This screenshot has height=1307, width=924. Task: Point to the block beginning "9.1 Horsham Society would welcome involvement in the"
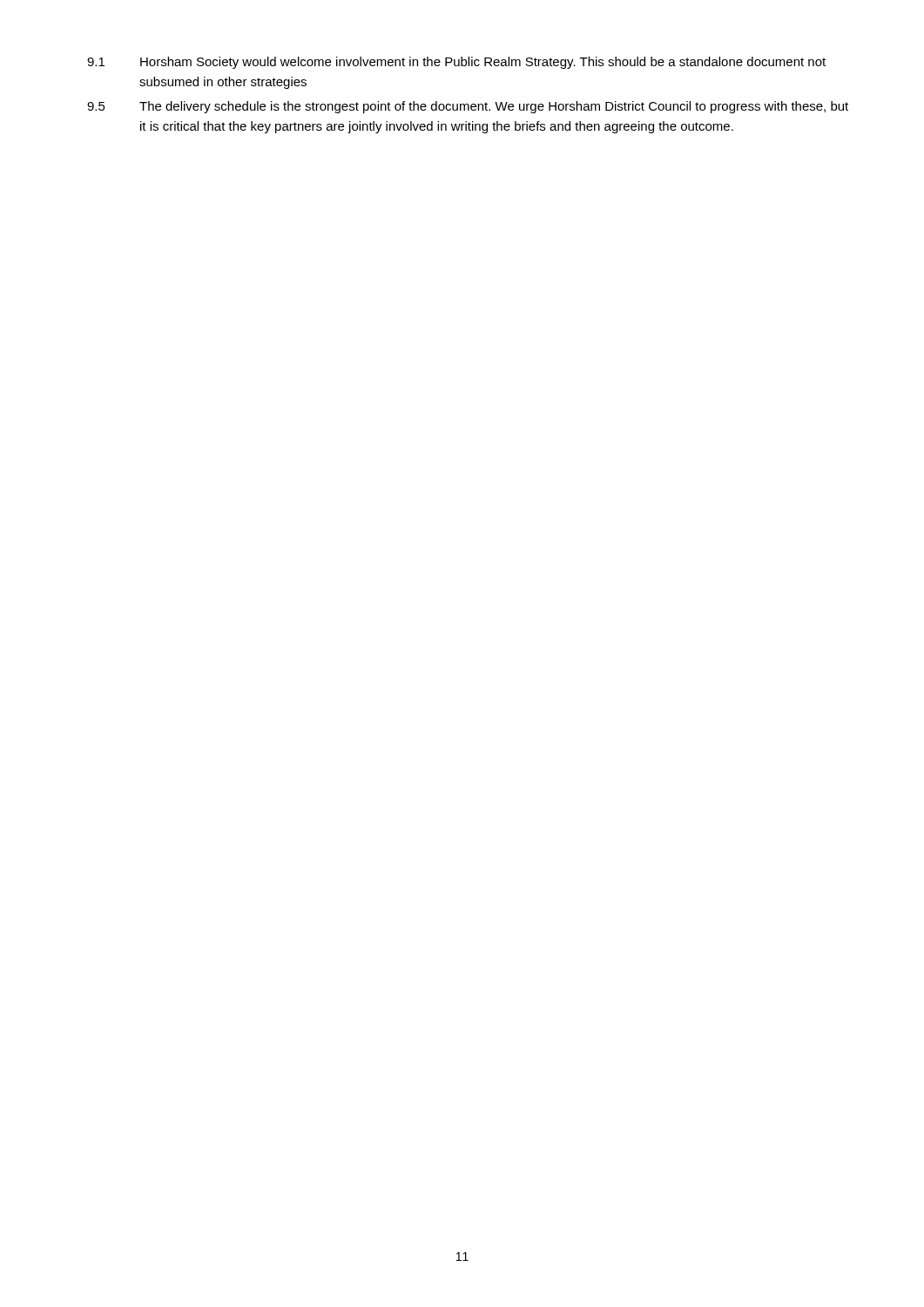click(x=471, y=72)
